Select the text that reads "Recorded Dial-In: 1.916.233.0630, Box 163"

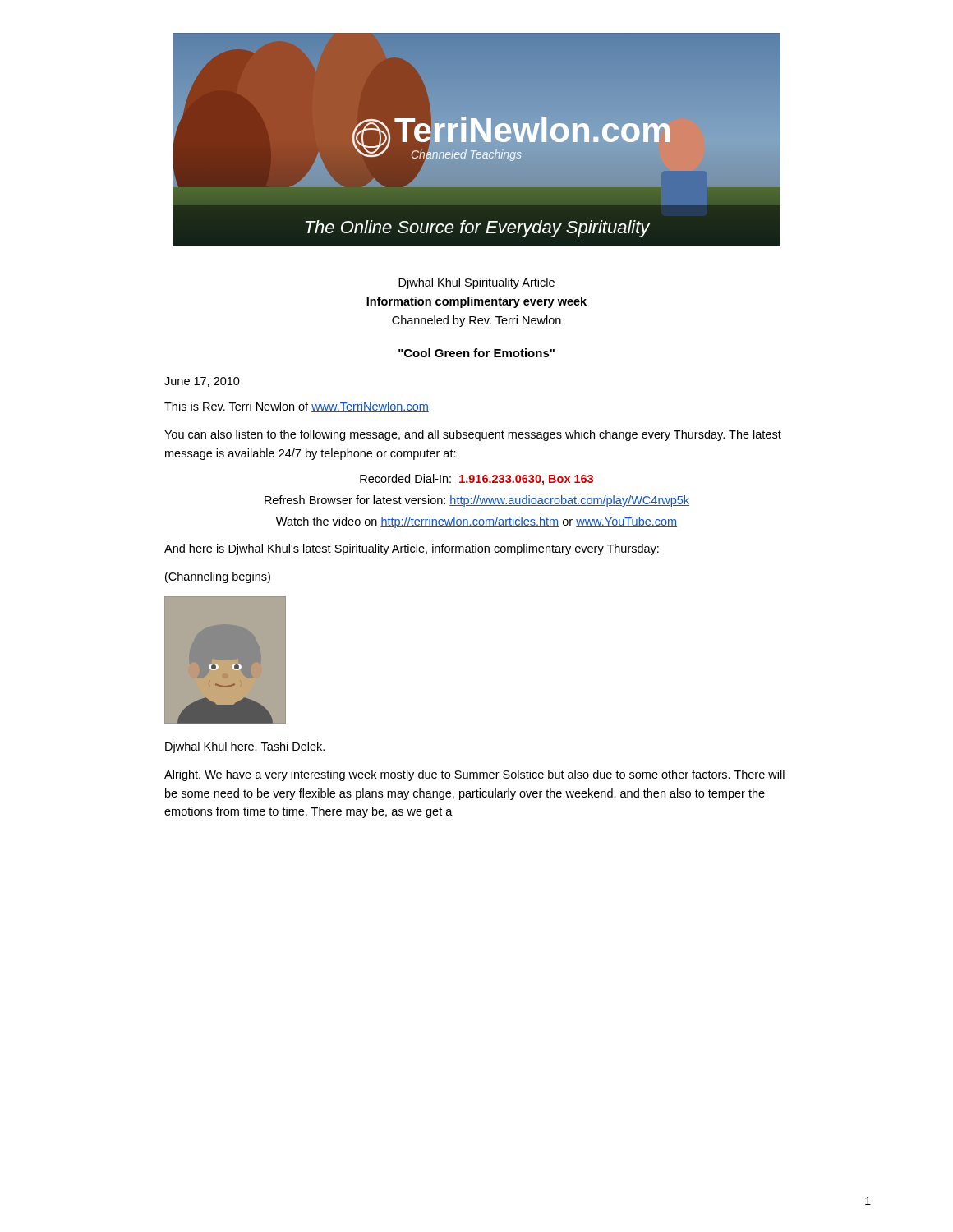(x=476, y=479)
